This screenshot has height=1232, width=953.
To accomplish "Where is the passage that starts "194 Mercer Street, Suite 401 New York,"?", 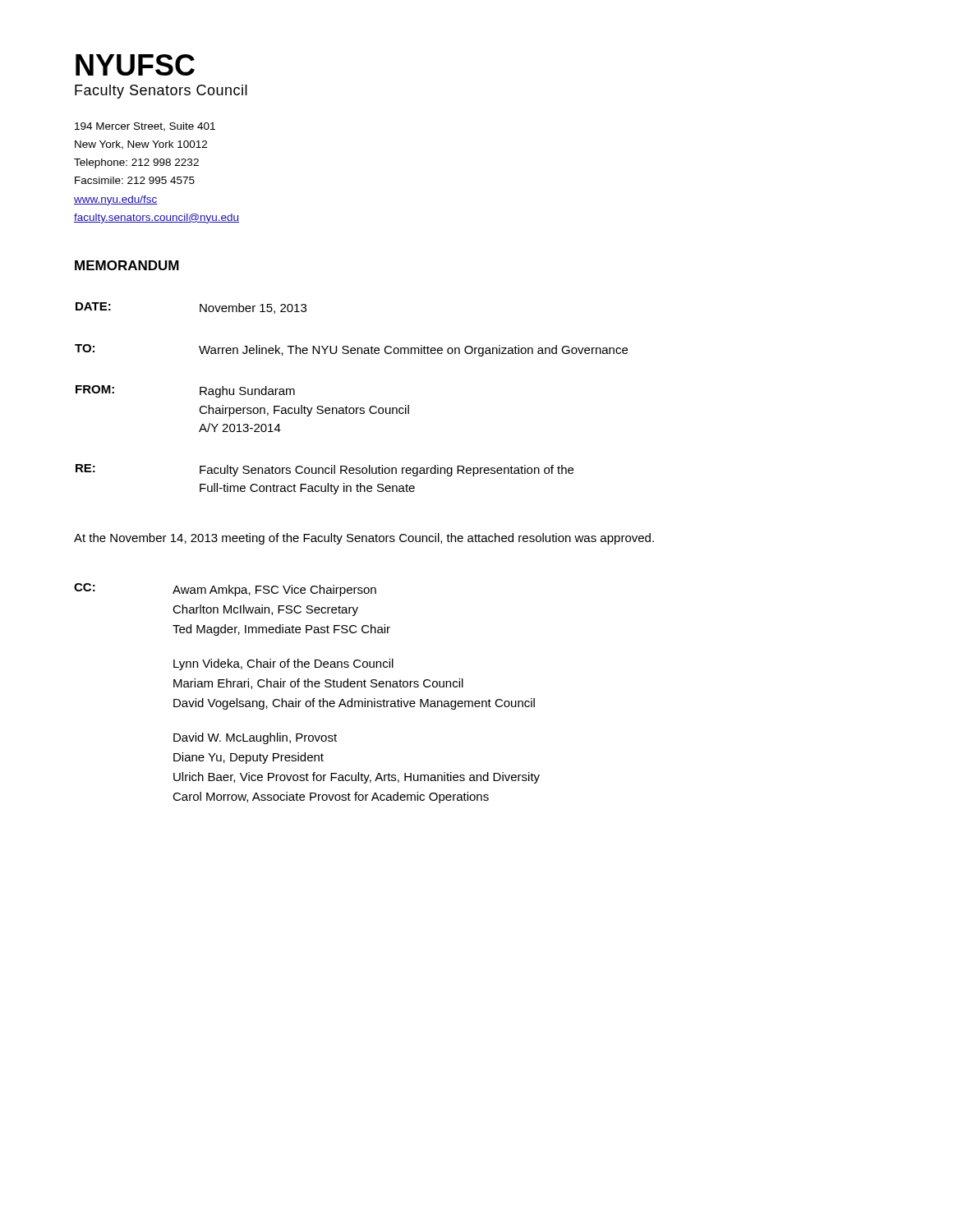I will 157,171.
